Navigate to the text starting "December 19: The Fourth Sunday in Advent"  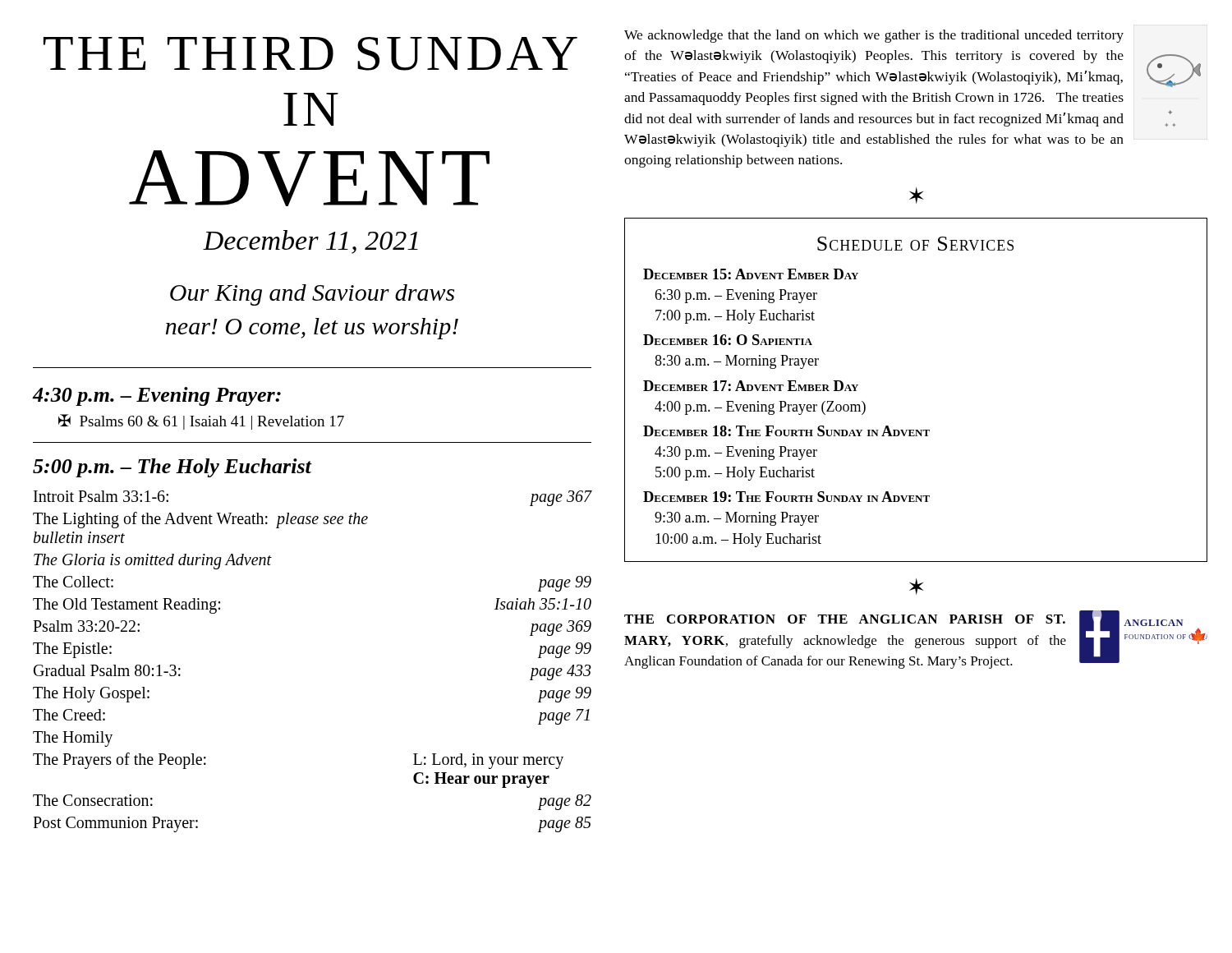coord(786,497)
